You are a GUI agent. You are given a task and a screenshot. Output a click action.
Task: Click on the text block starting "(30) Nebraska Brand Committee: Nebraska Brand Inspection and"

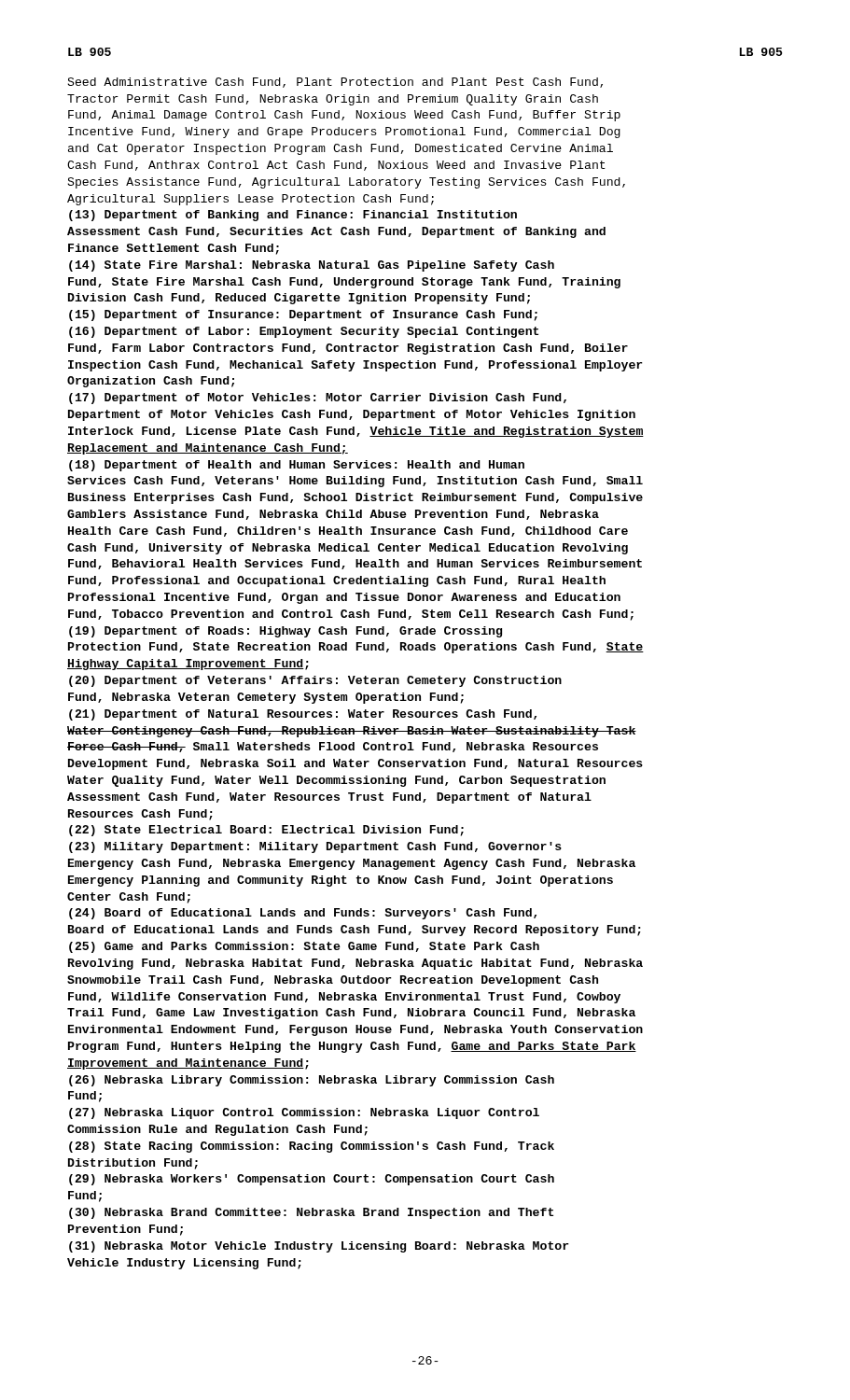[425, 1222]
